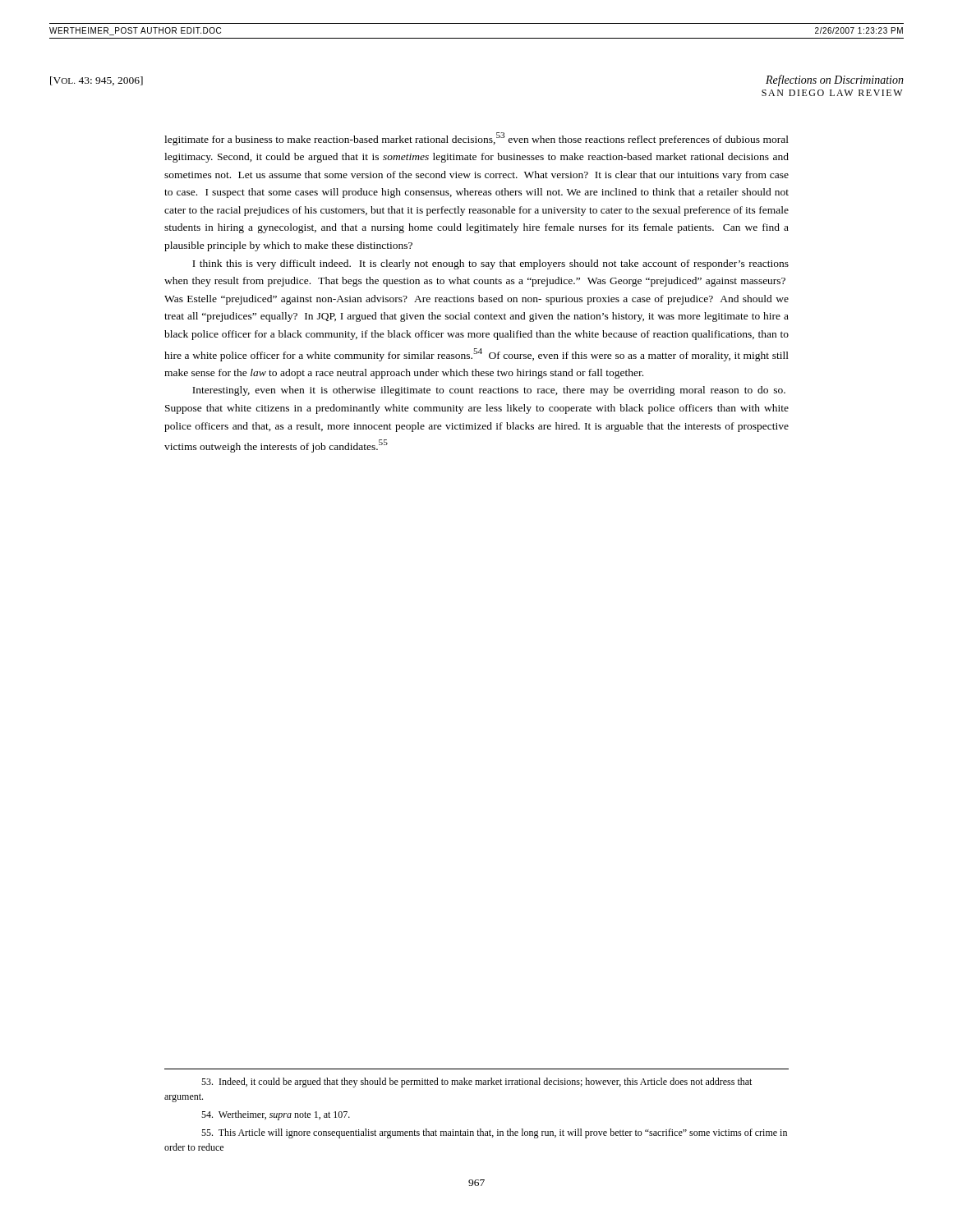Navigate to the text starting "Reflections on Discrimination San Diego Law Review"

tap(833, 87)
